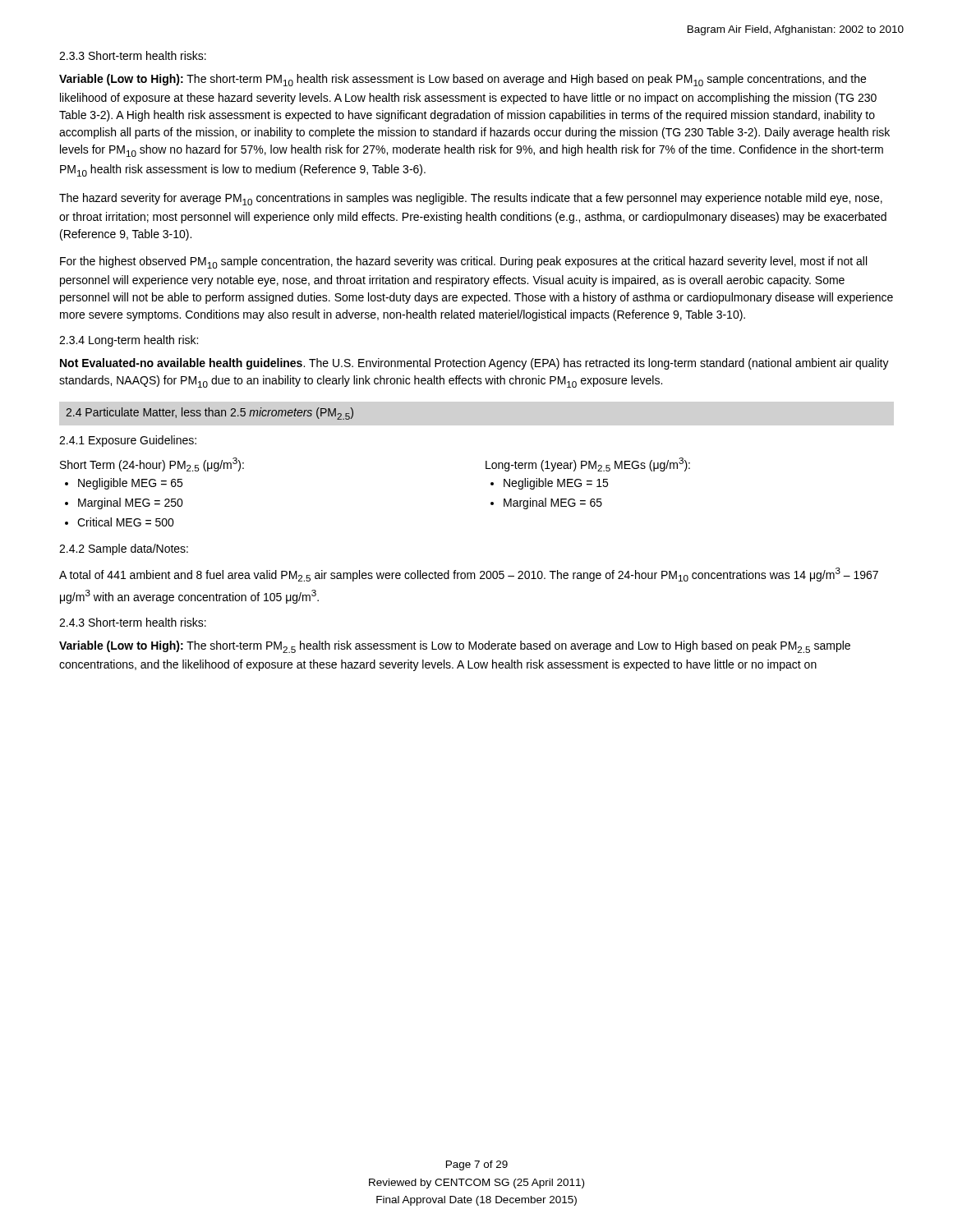Point to the block beginning "Long-term (1year) PM2.5 MEGs"

coord(588,464)
